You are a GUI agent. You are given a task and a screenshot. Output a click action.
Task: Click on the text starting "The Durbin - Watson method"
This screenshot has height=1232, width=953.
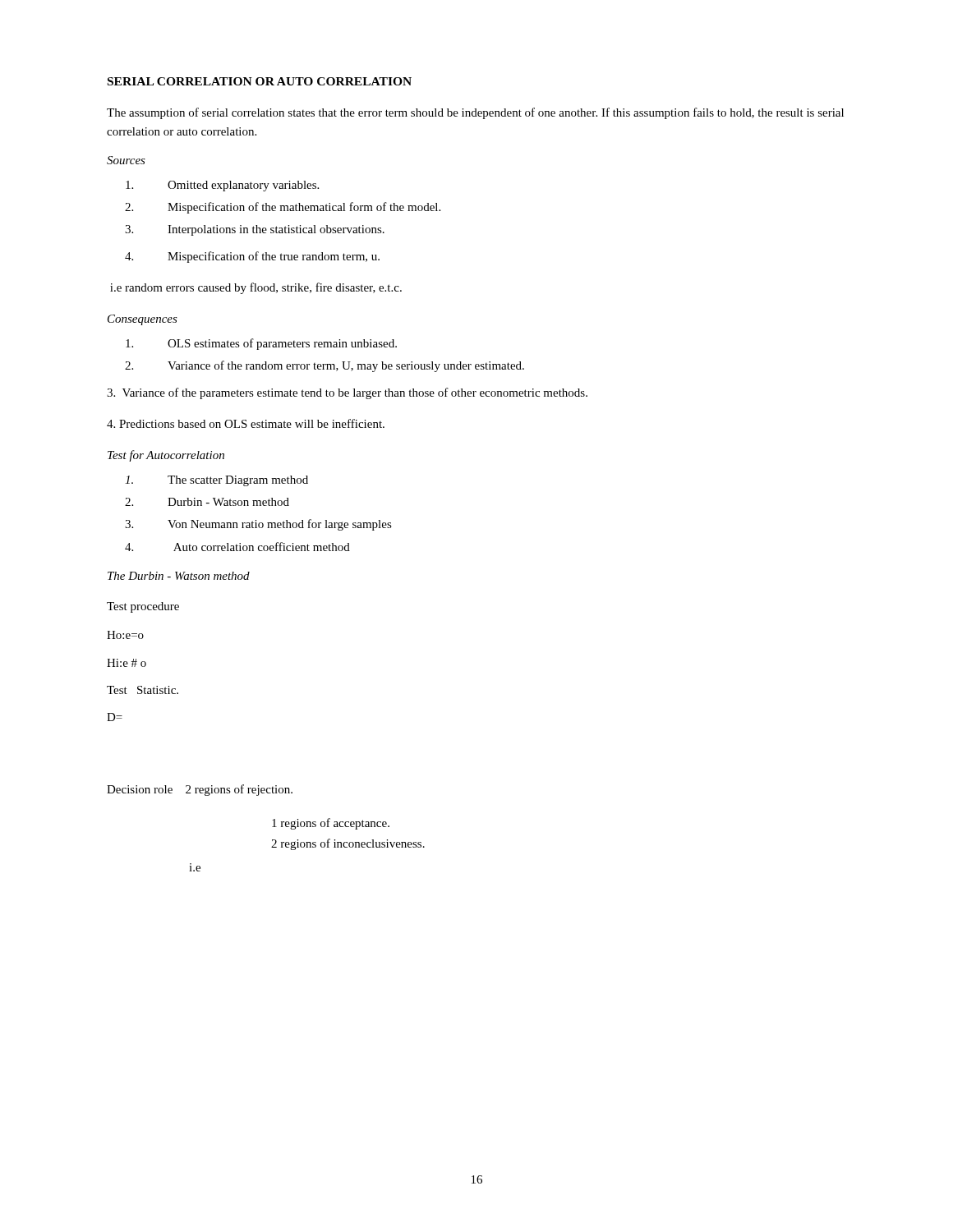tap(178, 576)
